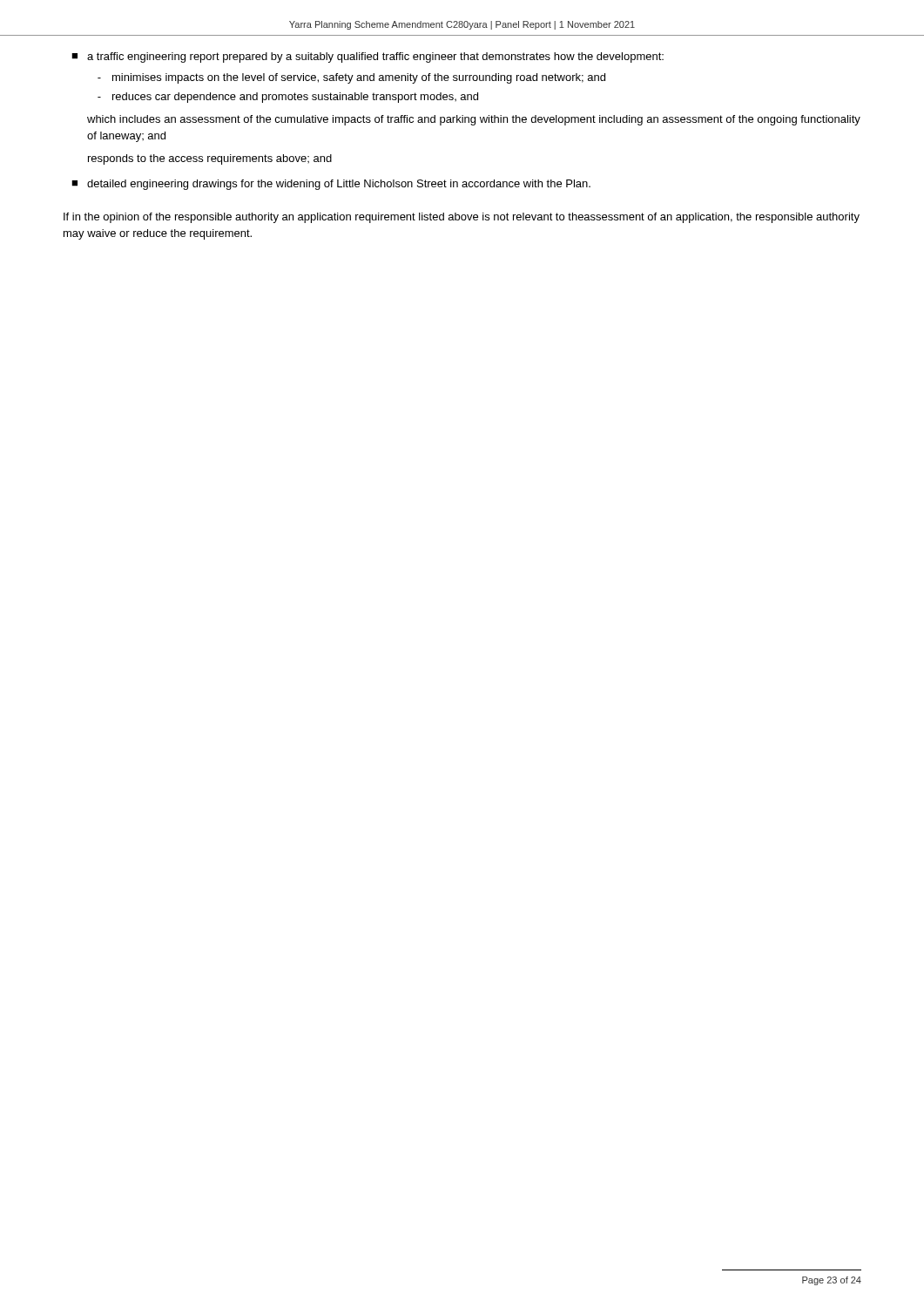The width and height of the screenshot is (924, 1307).
Task: Locate the text block with the text "If in the"
Action: [461, 225]
